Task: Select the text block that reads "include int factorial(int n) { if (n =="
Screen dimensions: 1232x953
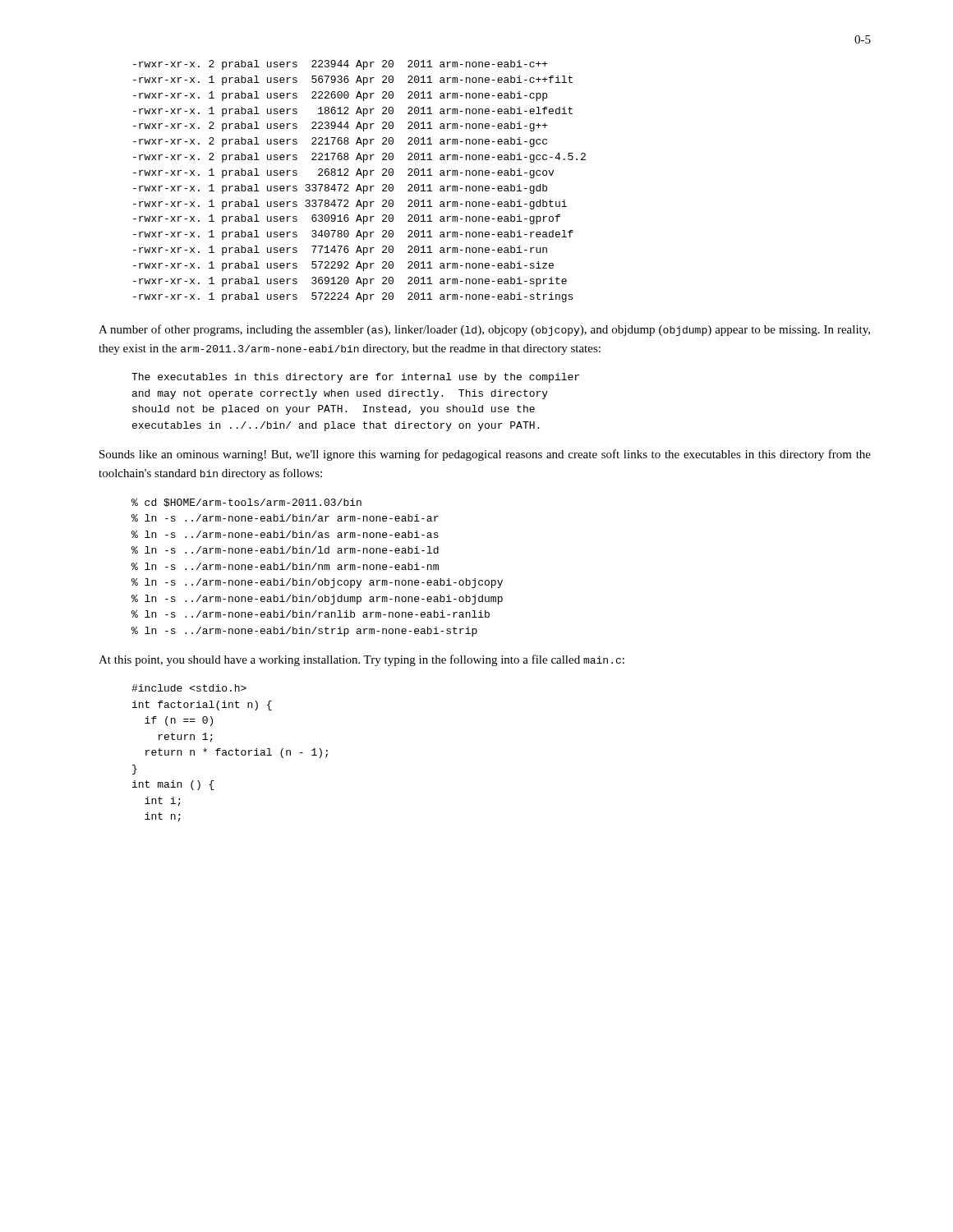Action: click(x=189, y=688)
